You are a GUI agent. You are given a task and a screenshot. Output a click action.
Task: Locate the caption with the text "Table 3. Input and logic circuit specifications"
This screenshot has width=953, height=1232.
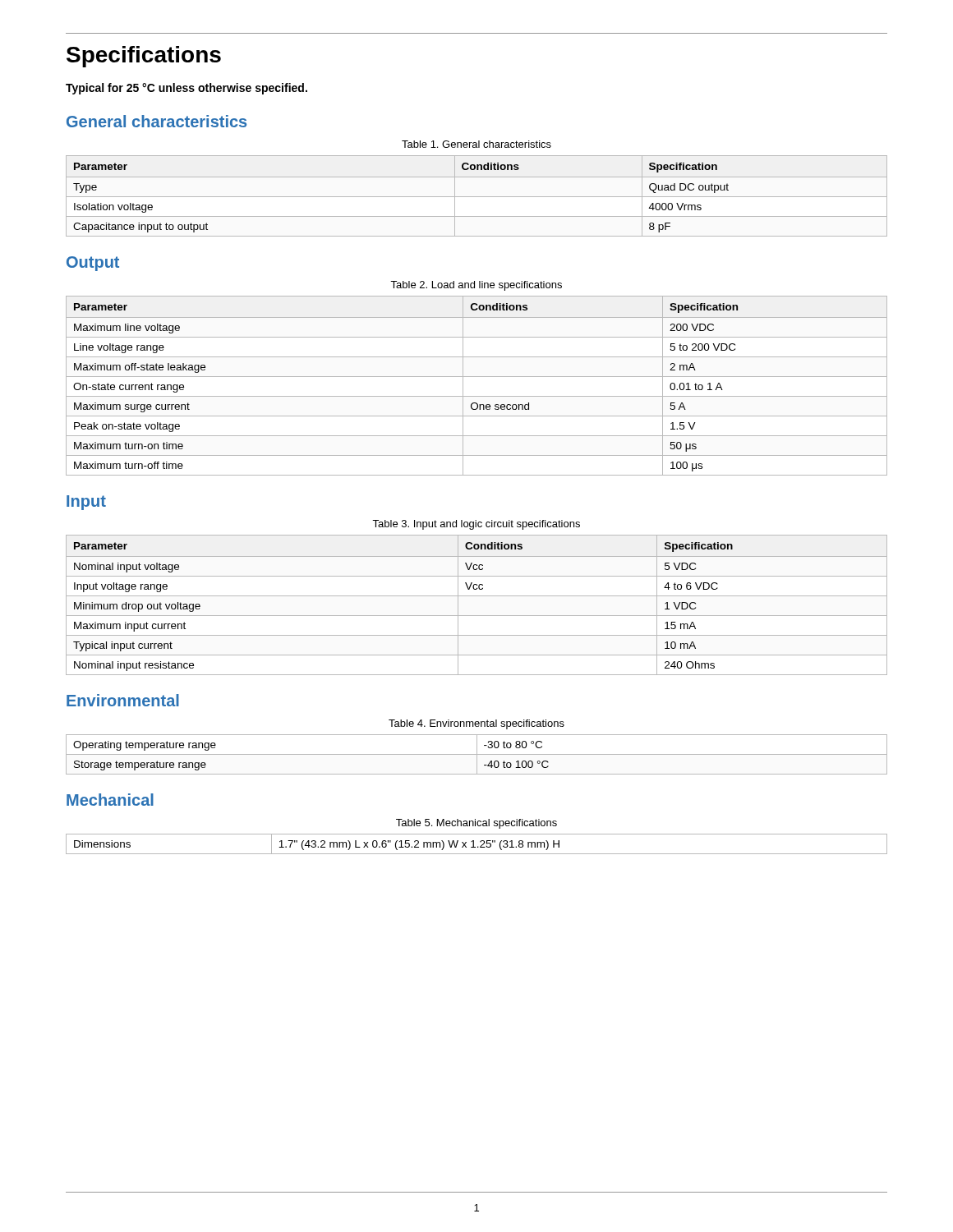coord(476,524)
